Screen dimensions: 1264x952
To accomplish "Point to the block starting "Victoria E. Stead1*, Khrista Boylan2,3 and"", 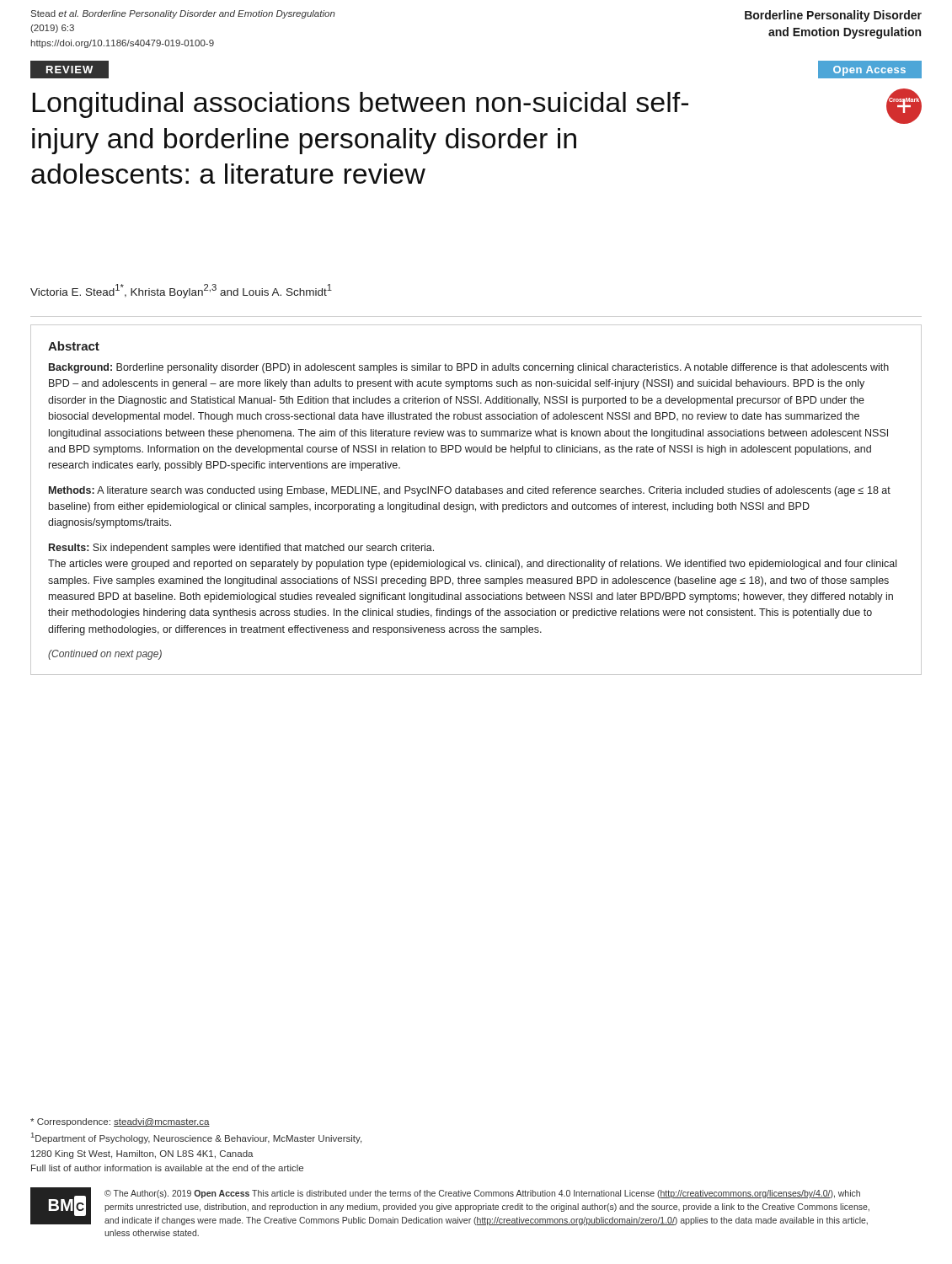I will (x=181, y=290).
